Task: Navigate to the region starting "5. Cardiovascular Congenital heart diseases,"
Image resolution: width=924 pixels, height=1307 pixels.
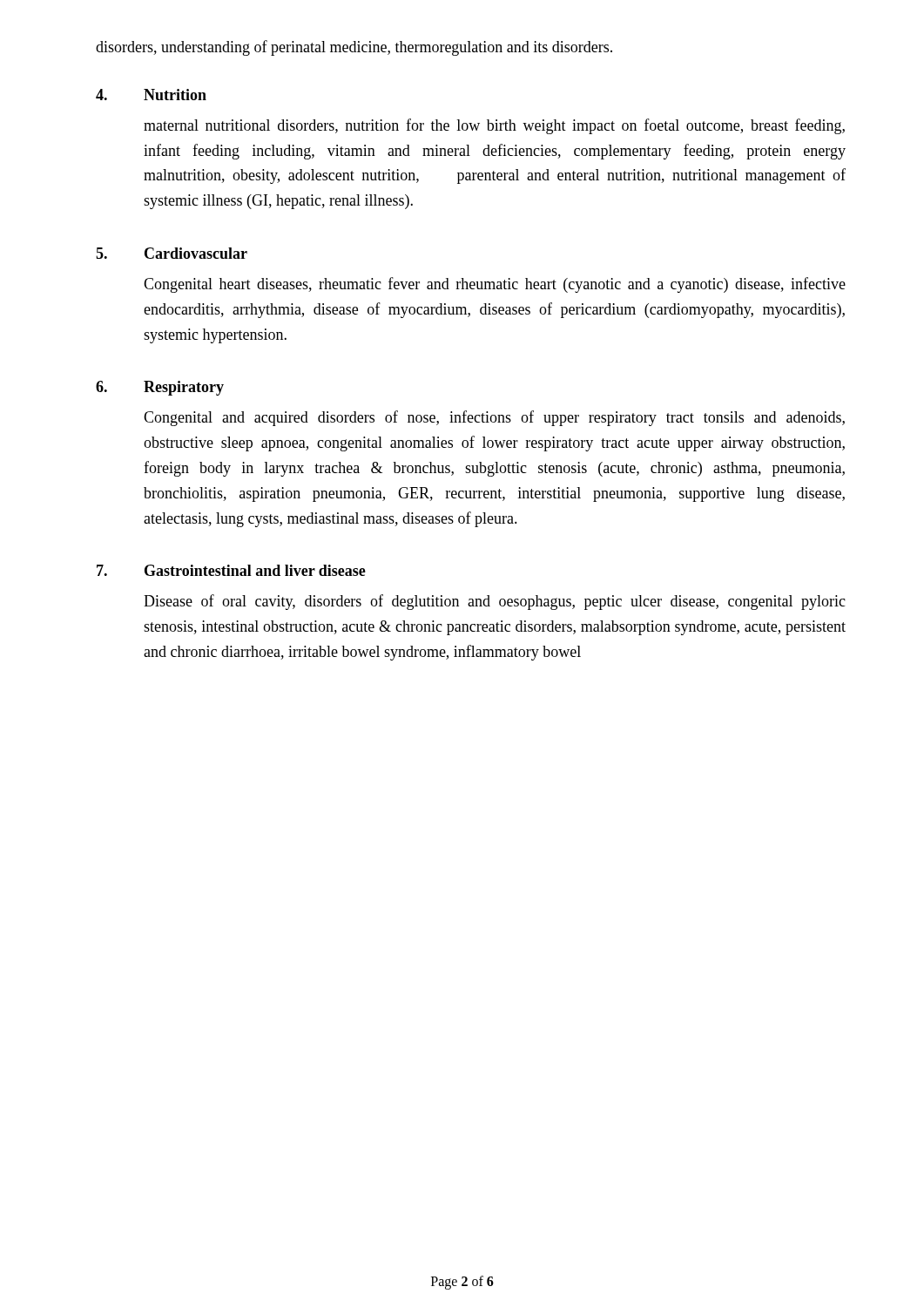Action: pos(471,296)
